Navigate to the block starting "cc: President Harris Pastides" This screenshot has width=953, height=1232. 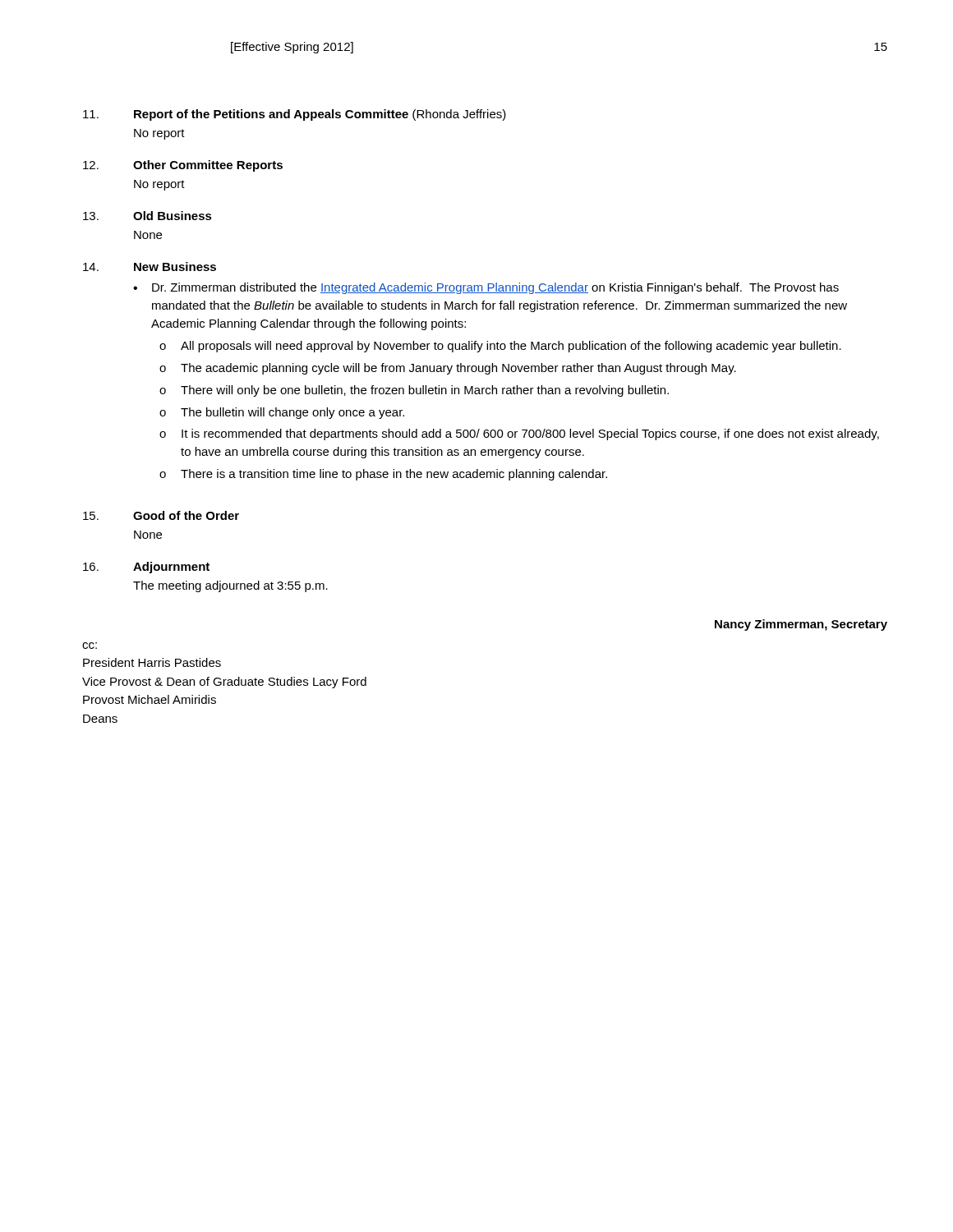pos(225,681)
